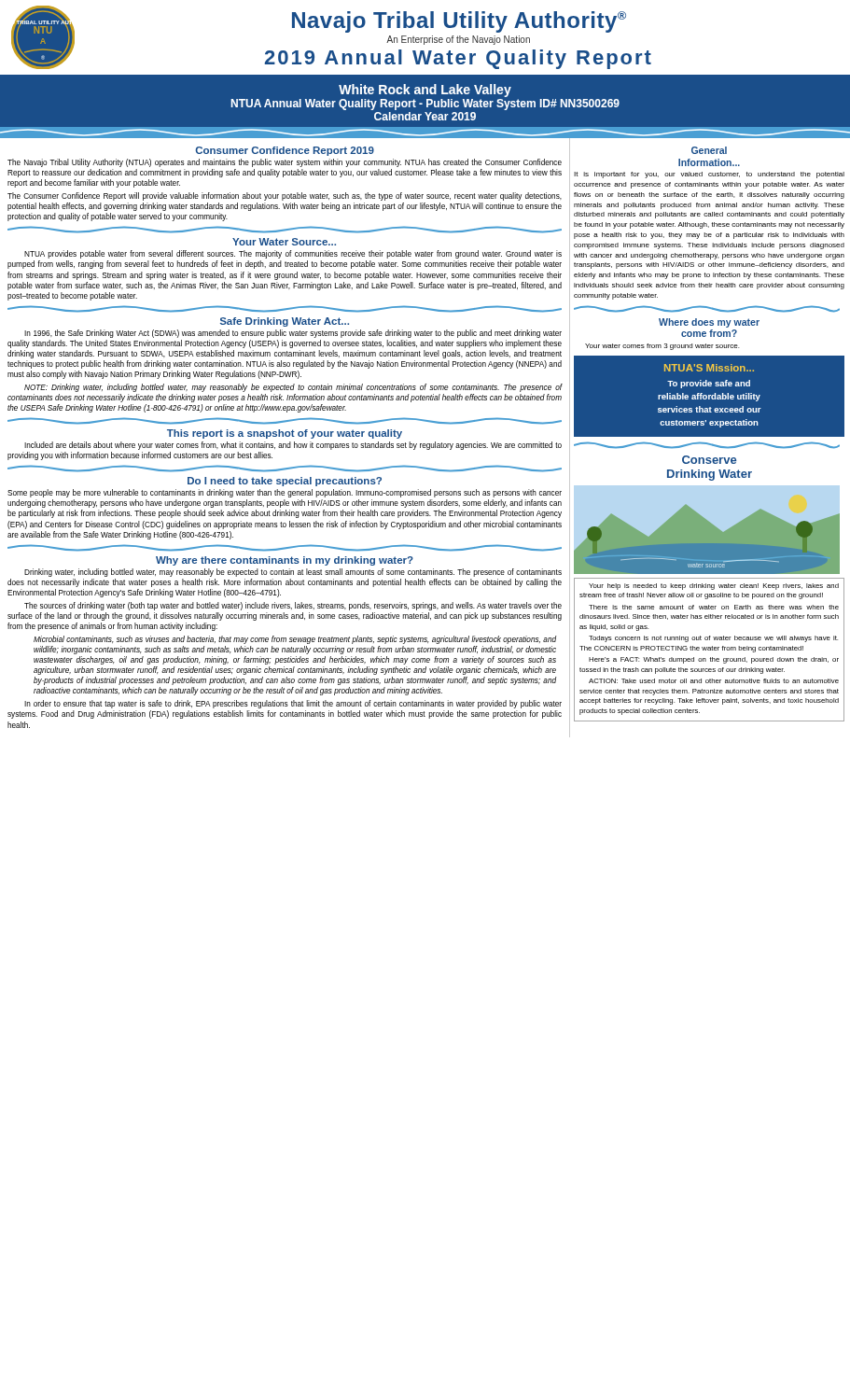The width and height of the screenshot is (850, 1400).
Task: Find the text block with the text "It is important for you, our"
Action: click(x=709, y=236)
